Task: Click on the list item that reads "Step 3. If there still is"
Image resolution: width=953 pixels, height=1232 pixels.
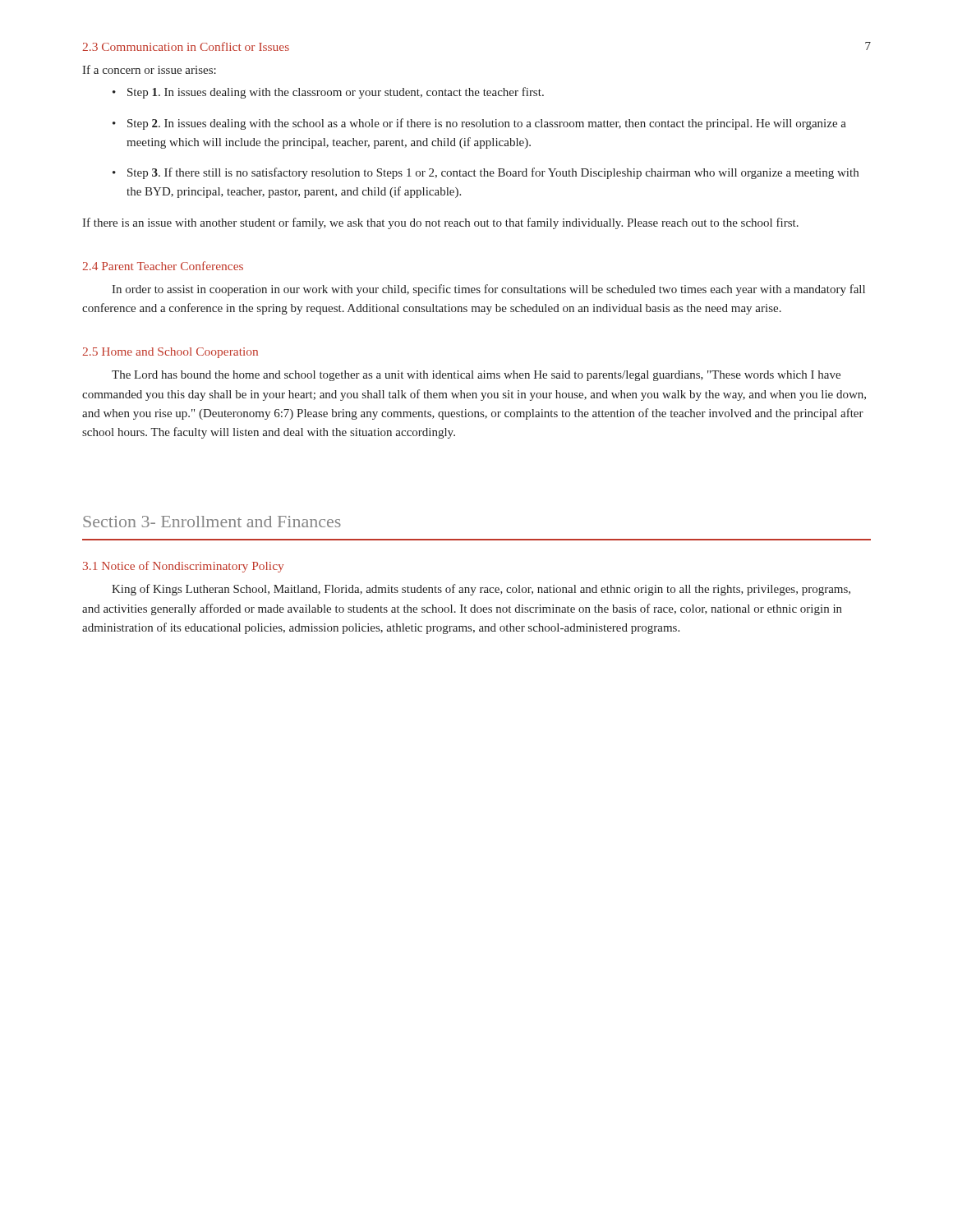Action: (493, 182)
